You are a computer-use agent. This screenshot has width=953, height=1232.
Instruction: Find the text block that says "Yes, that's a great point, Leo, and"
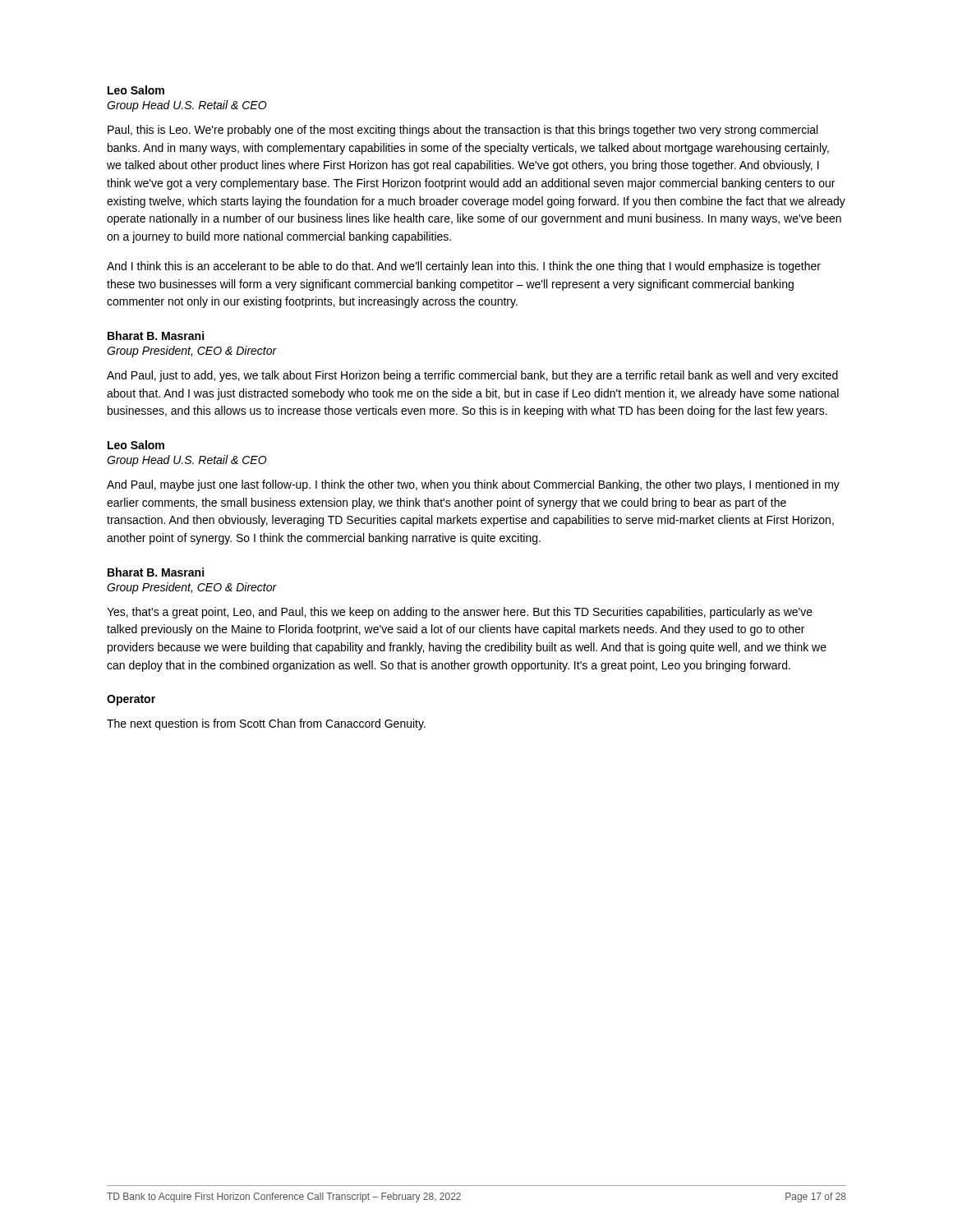[x=467, y=638]
